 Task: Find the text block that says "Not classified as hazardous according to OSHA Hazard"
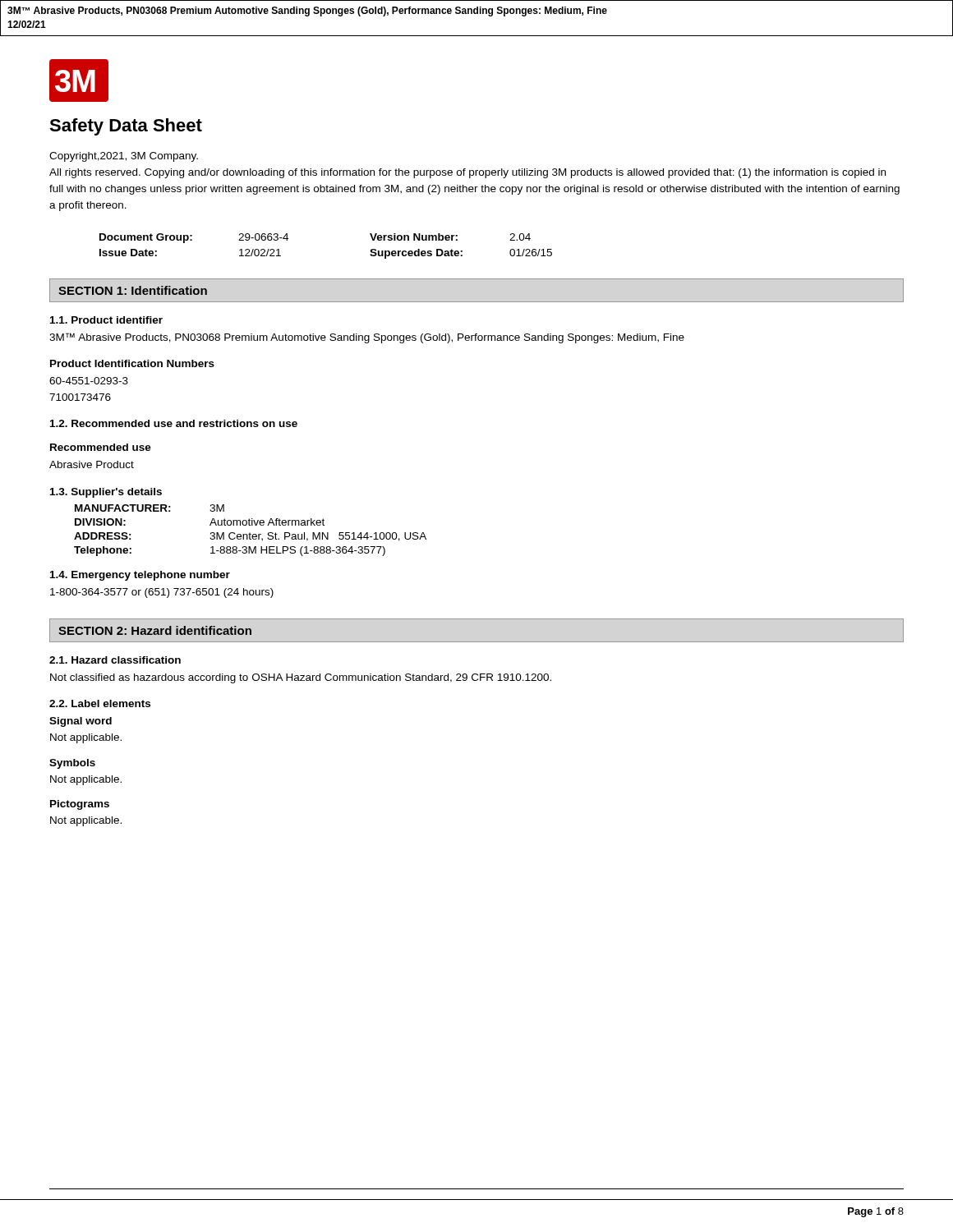(301, 677)
